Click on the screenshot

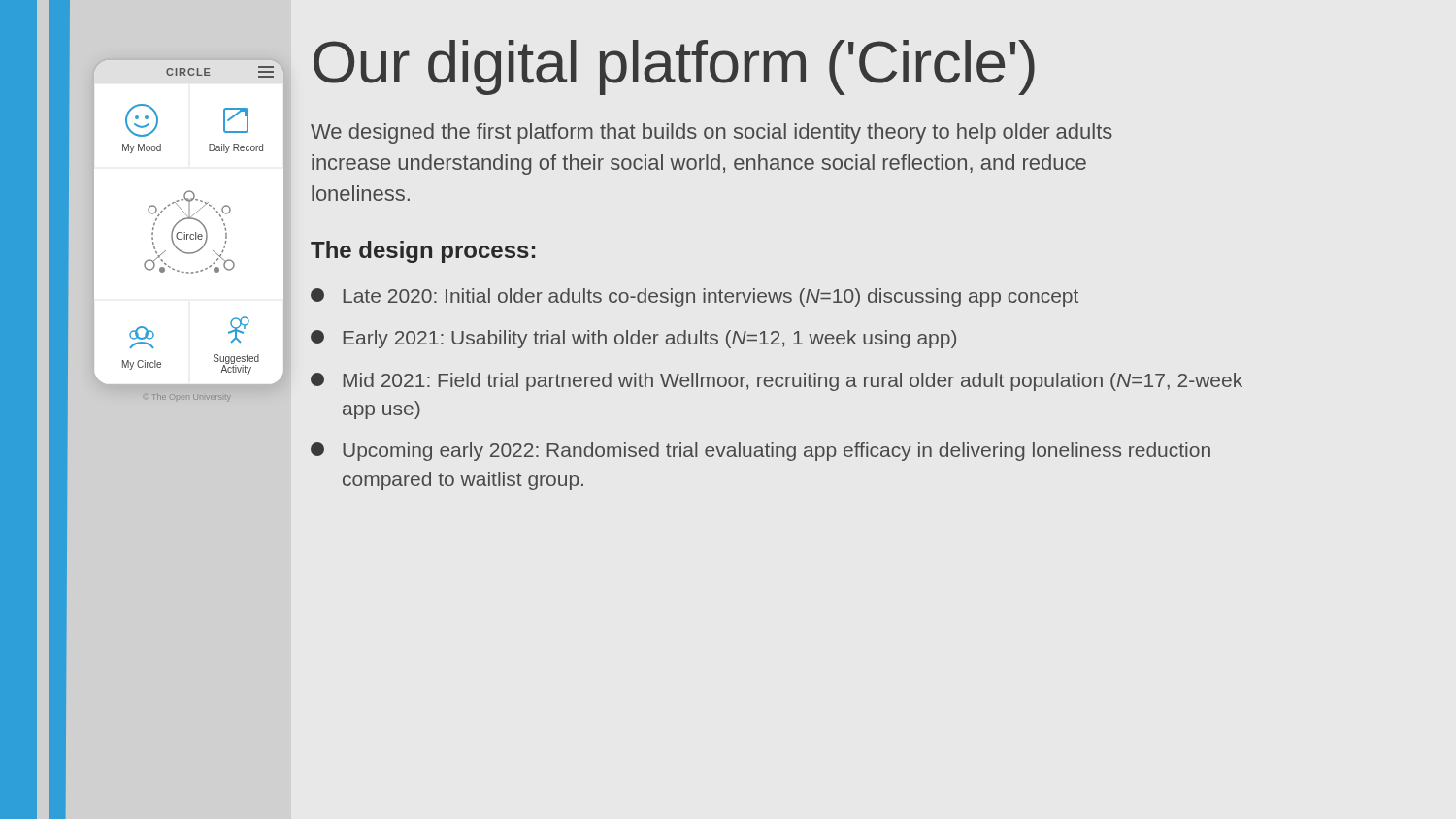pos(187,230)
